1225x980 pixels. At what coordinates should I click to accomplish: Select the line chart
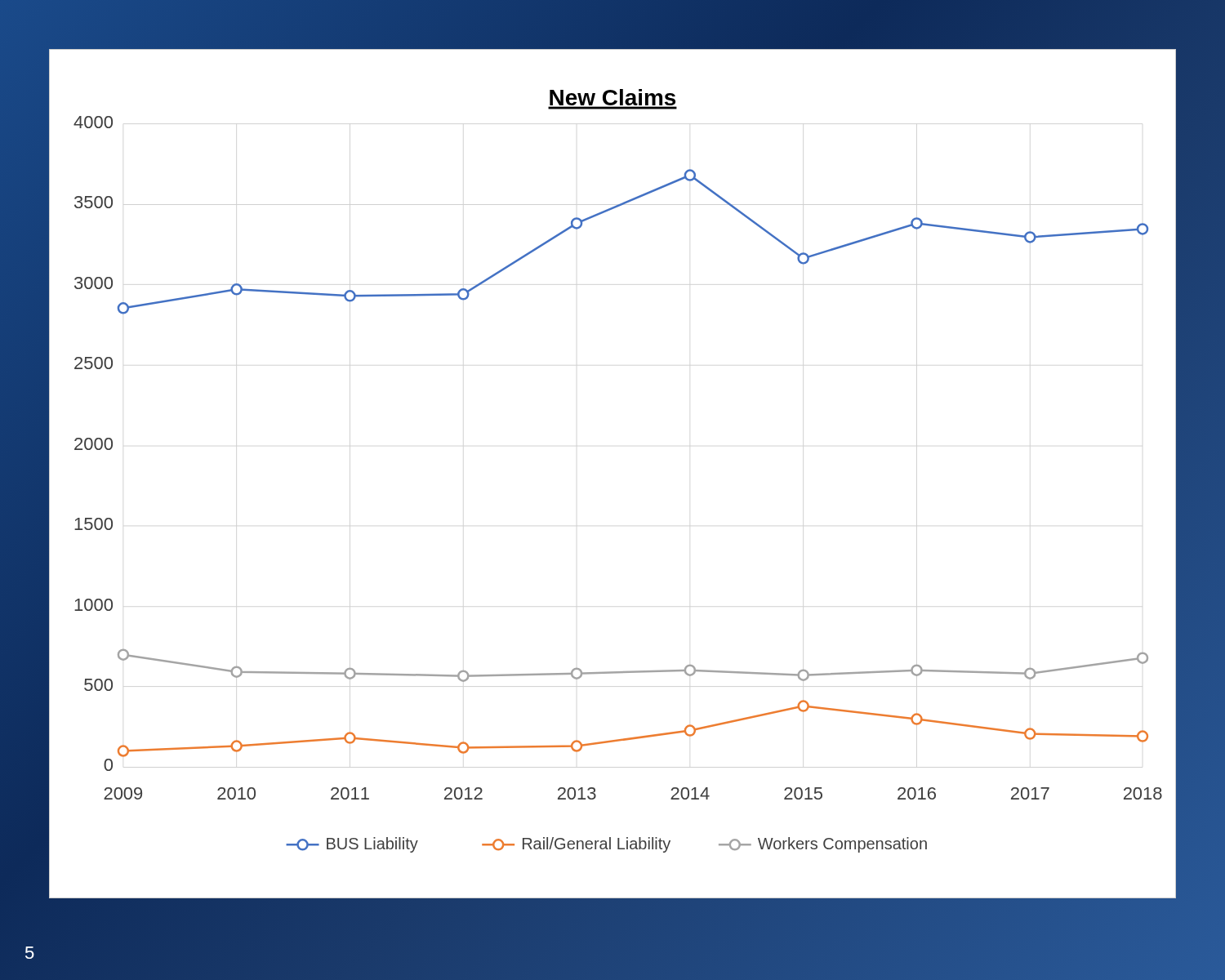[612, 474]
